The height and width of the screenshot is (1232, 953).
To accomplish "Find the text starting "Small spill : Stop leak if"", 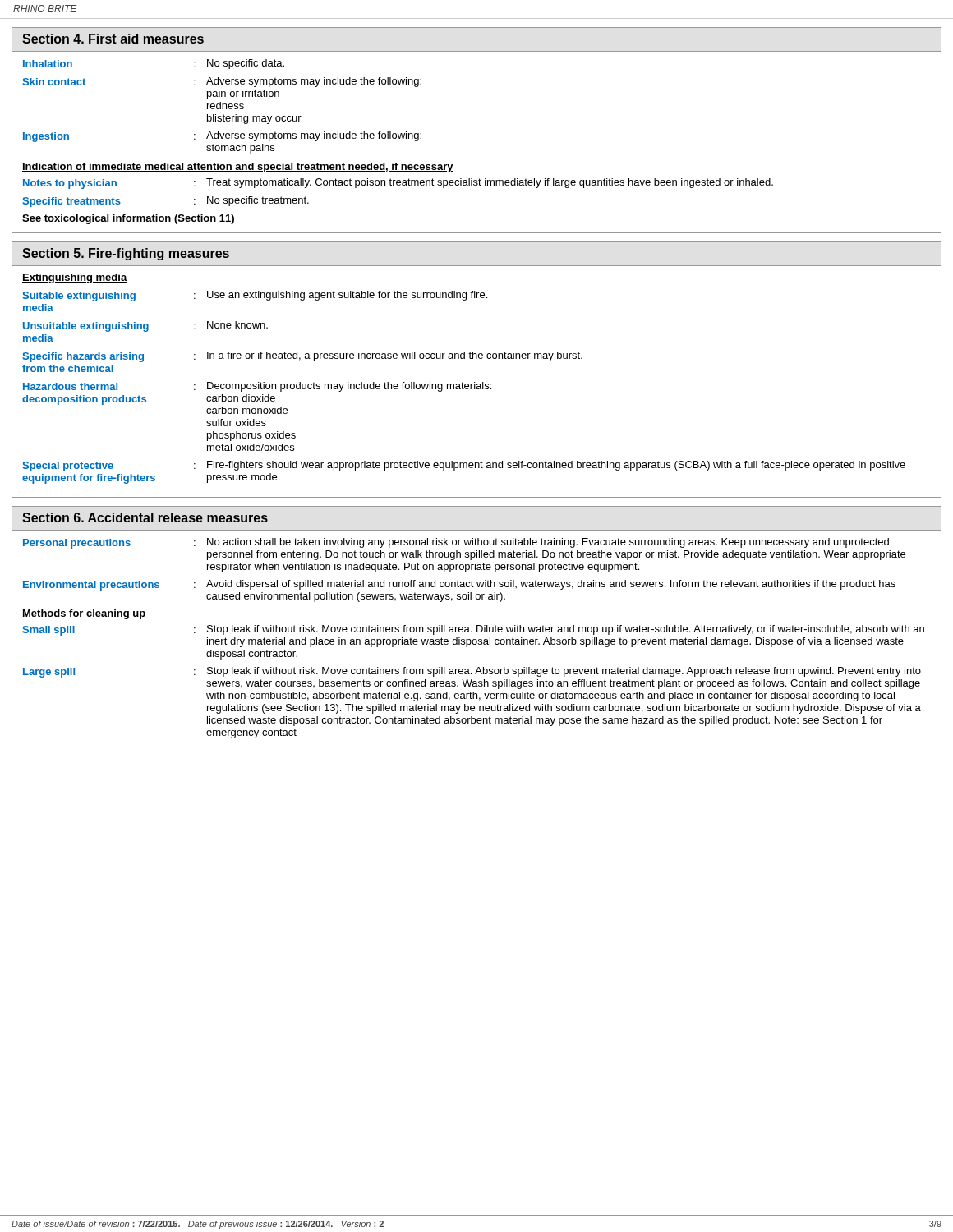I will 476,641.
